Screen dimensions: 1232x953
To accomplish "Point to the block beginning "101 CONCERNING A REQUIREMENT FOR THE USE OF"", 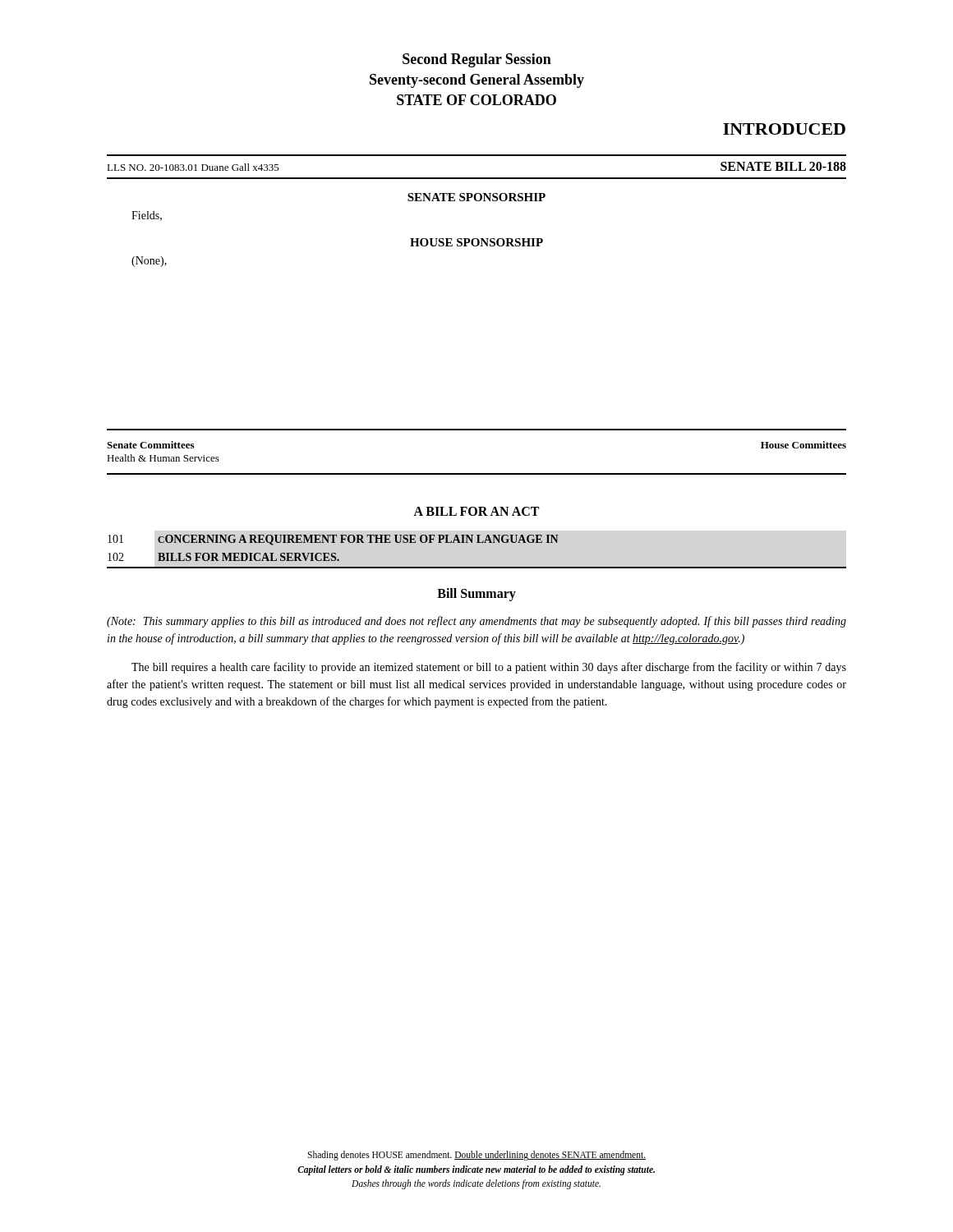I will [x=476, y=548].
